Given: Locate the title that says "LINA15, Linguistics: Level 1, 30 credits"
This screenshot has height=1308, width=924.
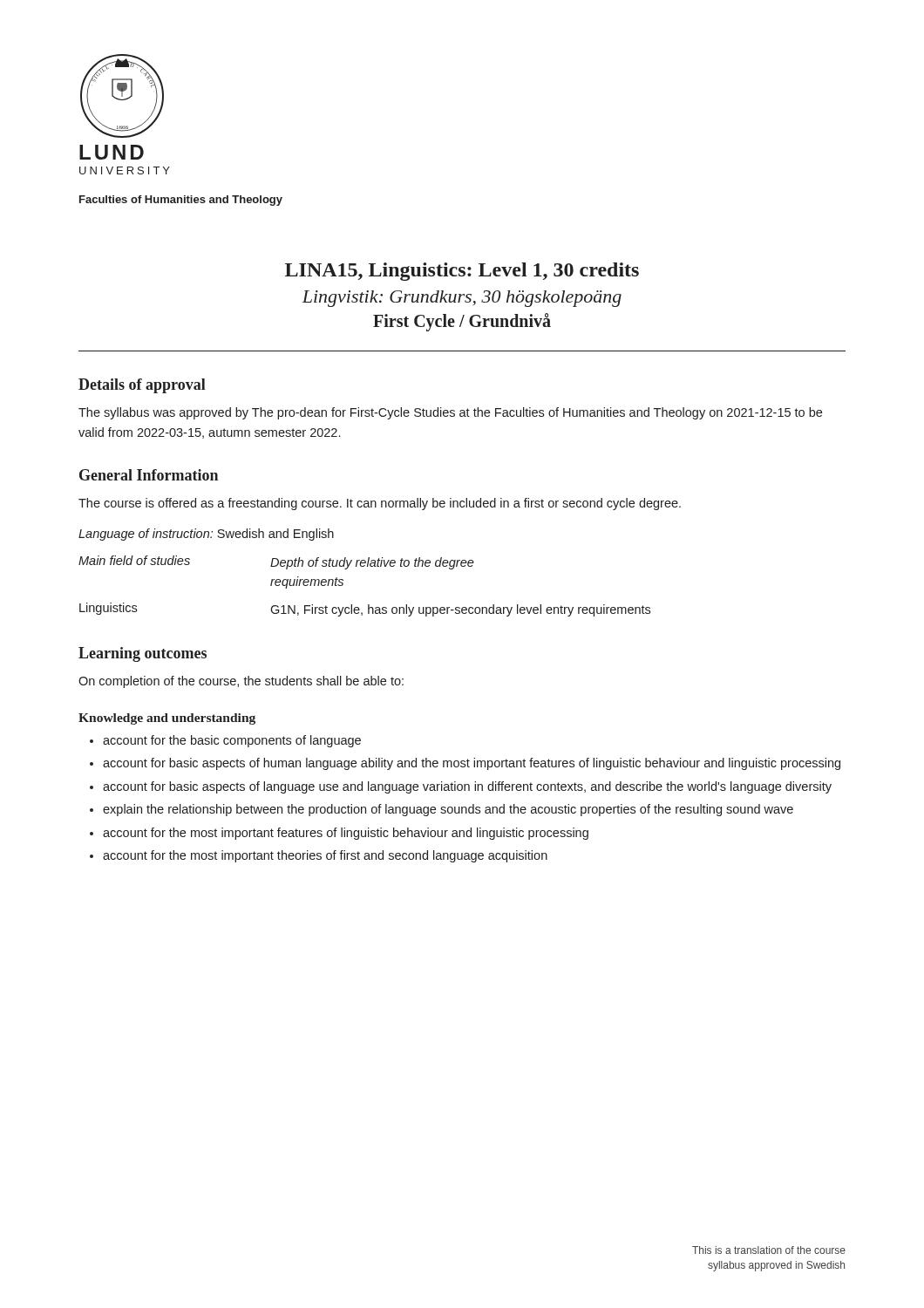Looking at the screenshot, I should click(x=462, y=295).
